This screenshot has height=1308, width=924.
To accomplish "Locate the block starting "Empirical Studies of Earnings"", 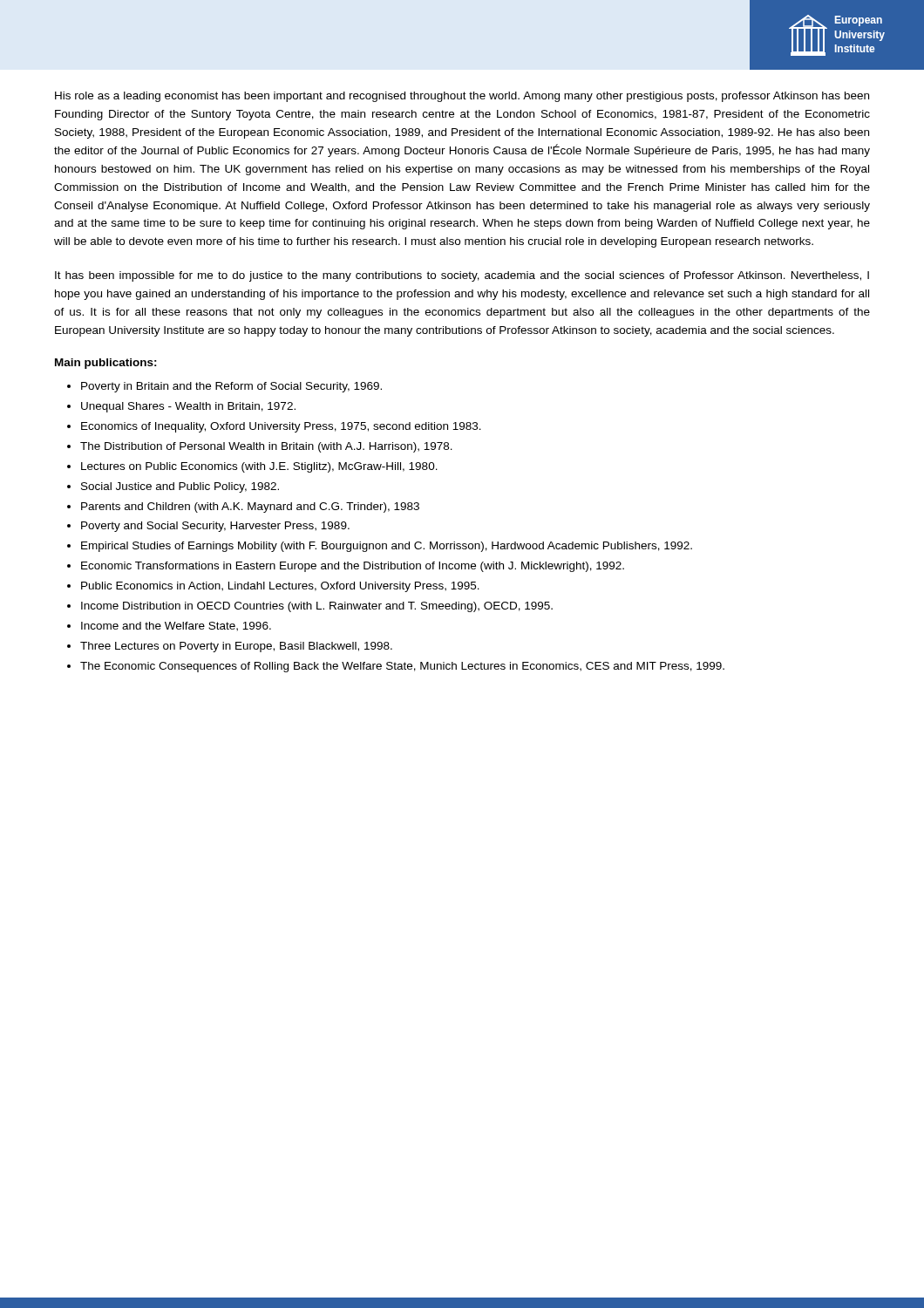I will [387, 546].
